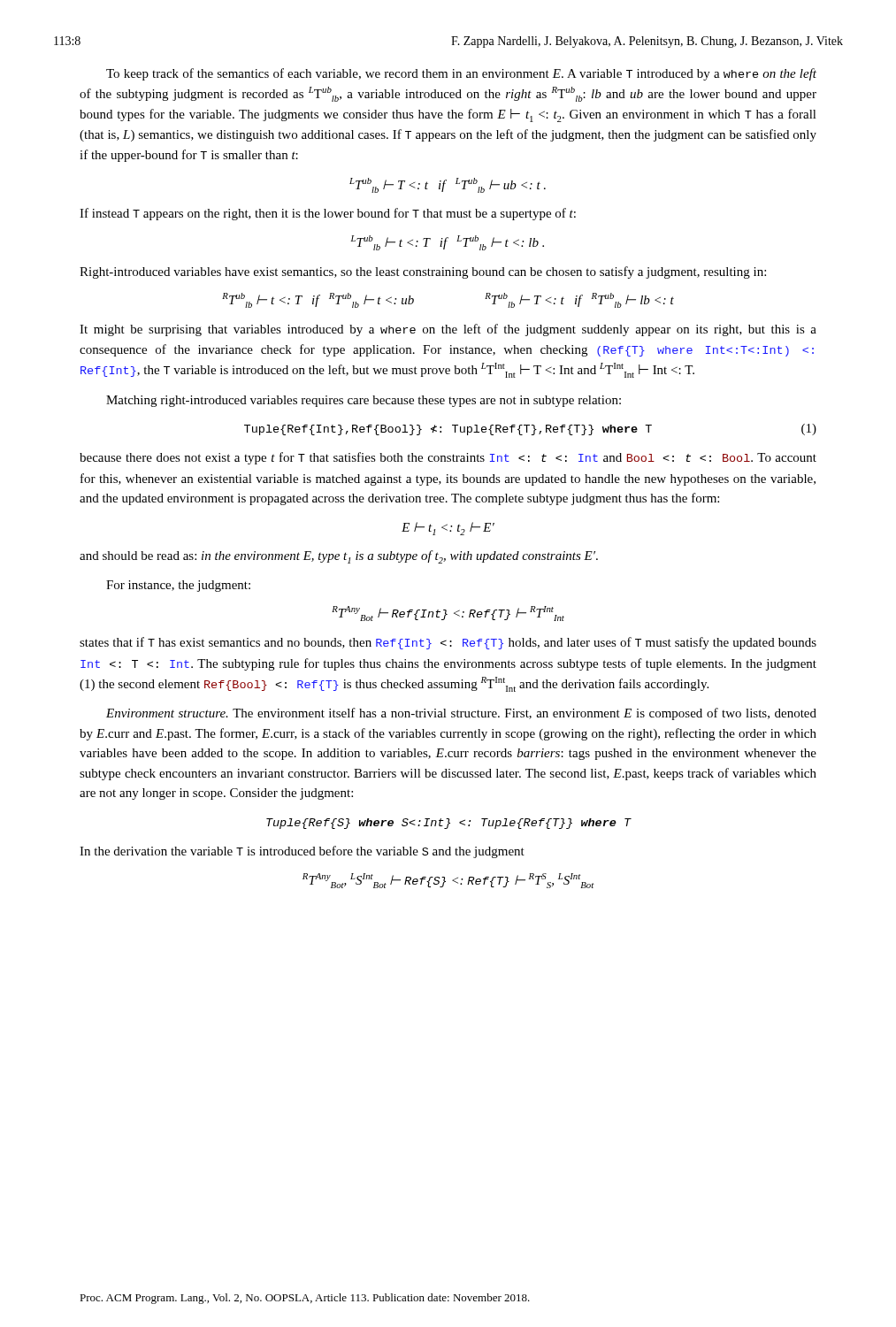The height and width of the screenshot is (1327, 896).
Task: Locate the text starting "RTAnyBot ⊢ Ref{Int} <:"
Action: click(x=448, y=613)
